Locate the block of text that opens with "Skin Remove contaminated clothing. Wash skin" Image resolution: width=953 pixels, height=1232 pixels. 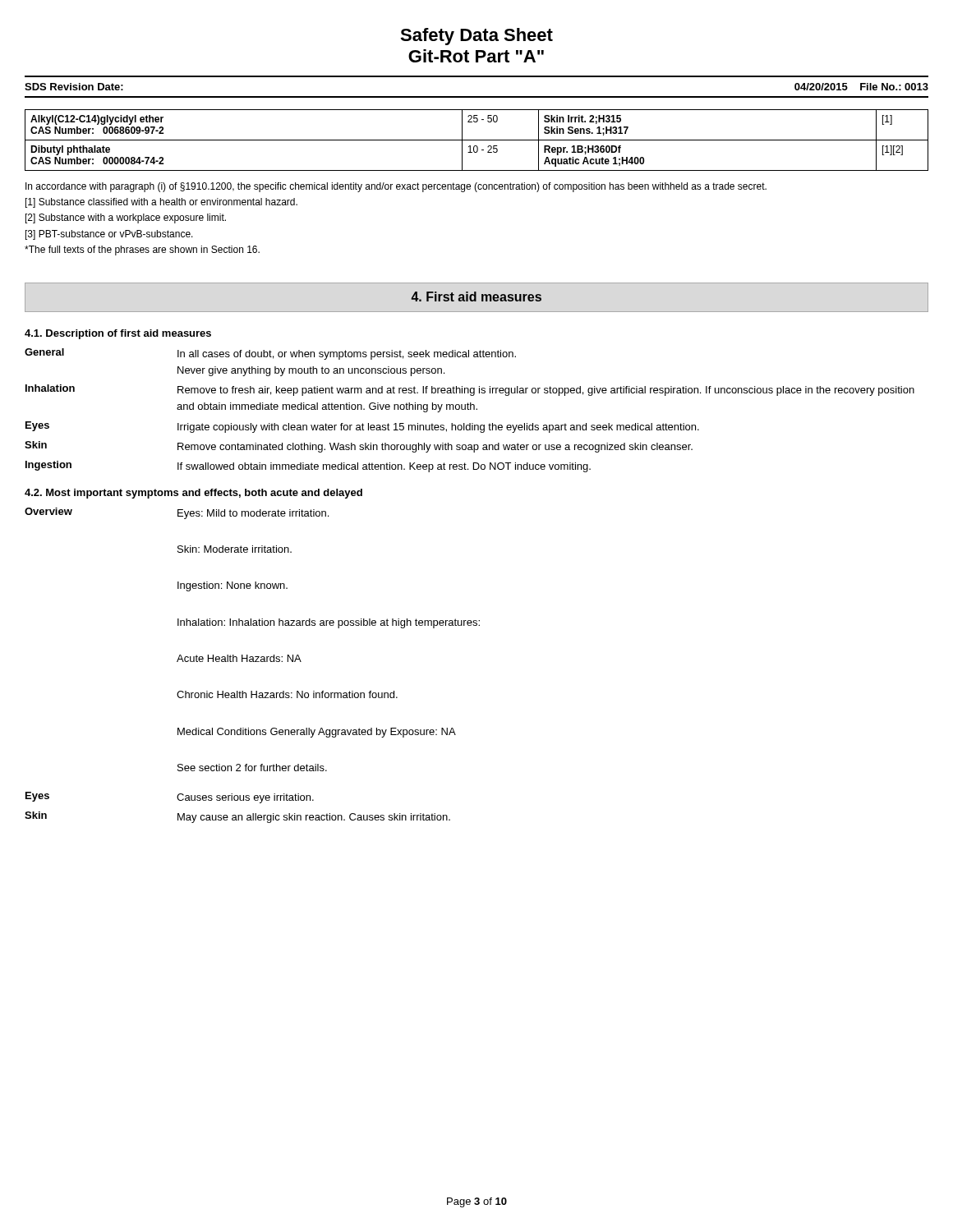click(476, 447)
